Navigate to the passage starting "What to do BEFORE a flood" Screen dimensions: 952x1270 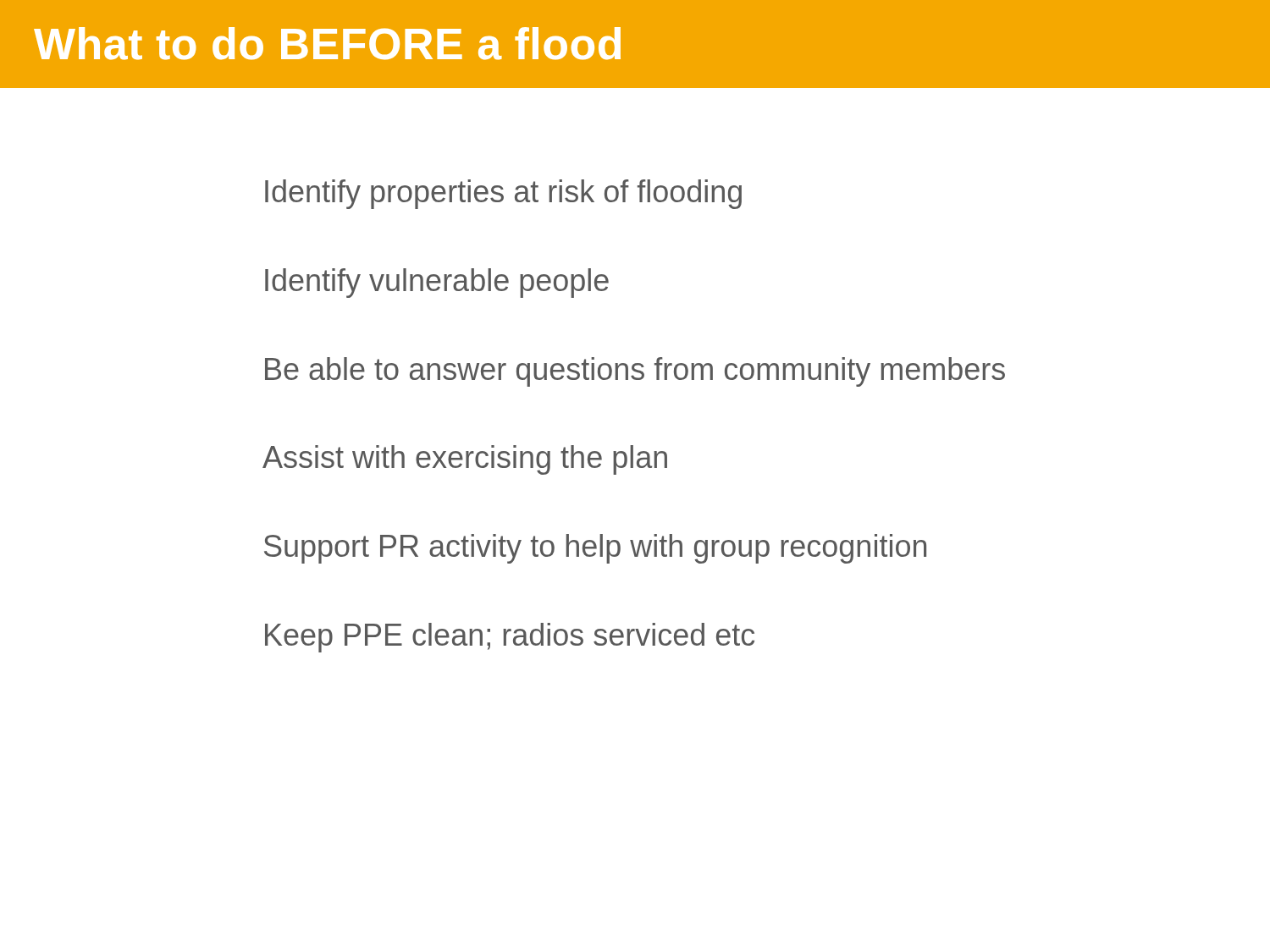pos(635,44)
